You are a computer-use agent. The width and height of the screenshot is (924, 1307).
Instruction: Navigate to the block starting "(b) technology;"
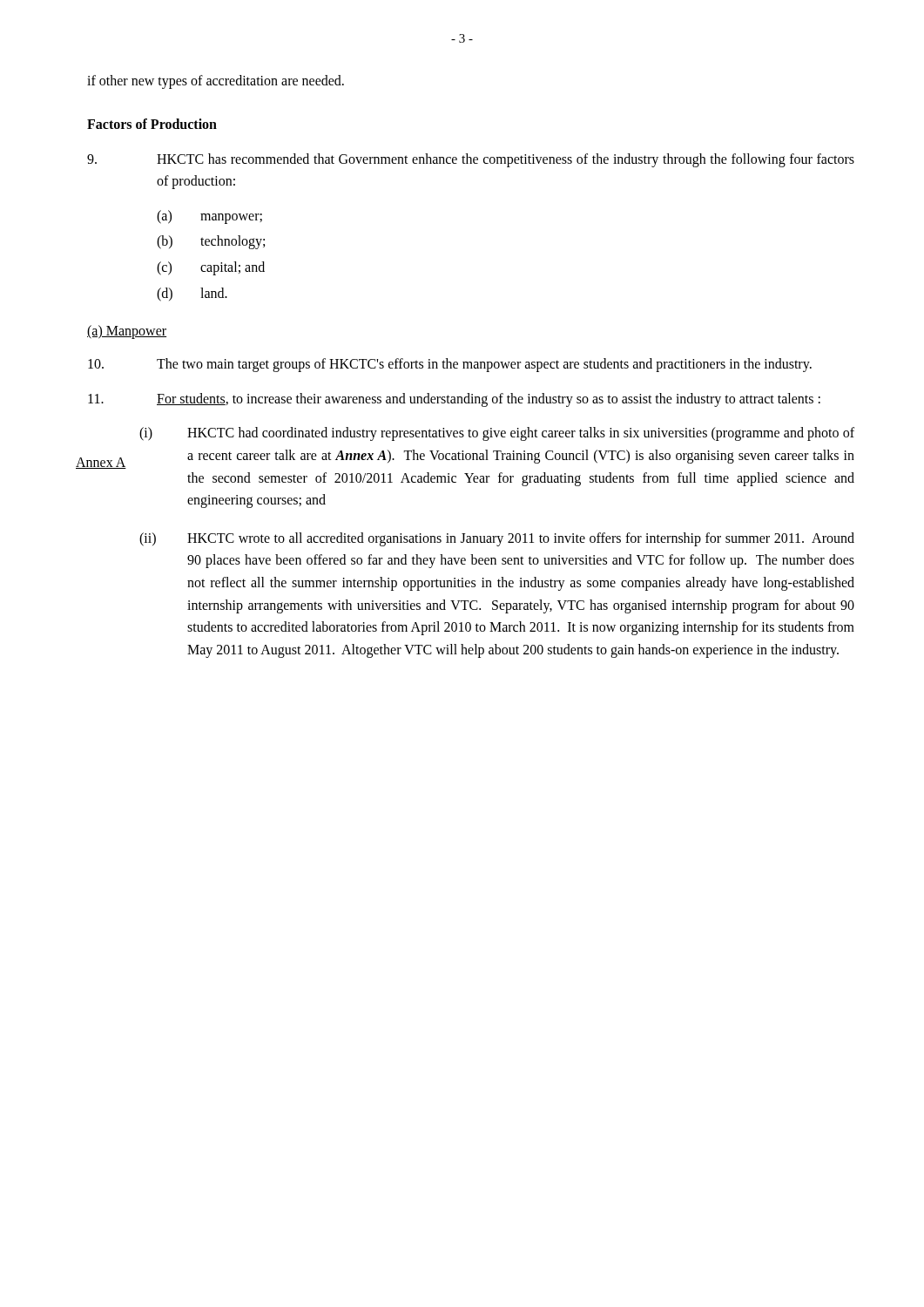pos(211,242)
